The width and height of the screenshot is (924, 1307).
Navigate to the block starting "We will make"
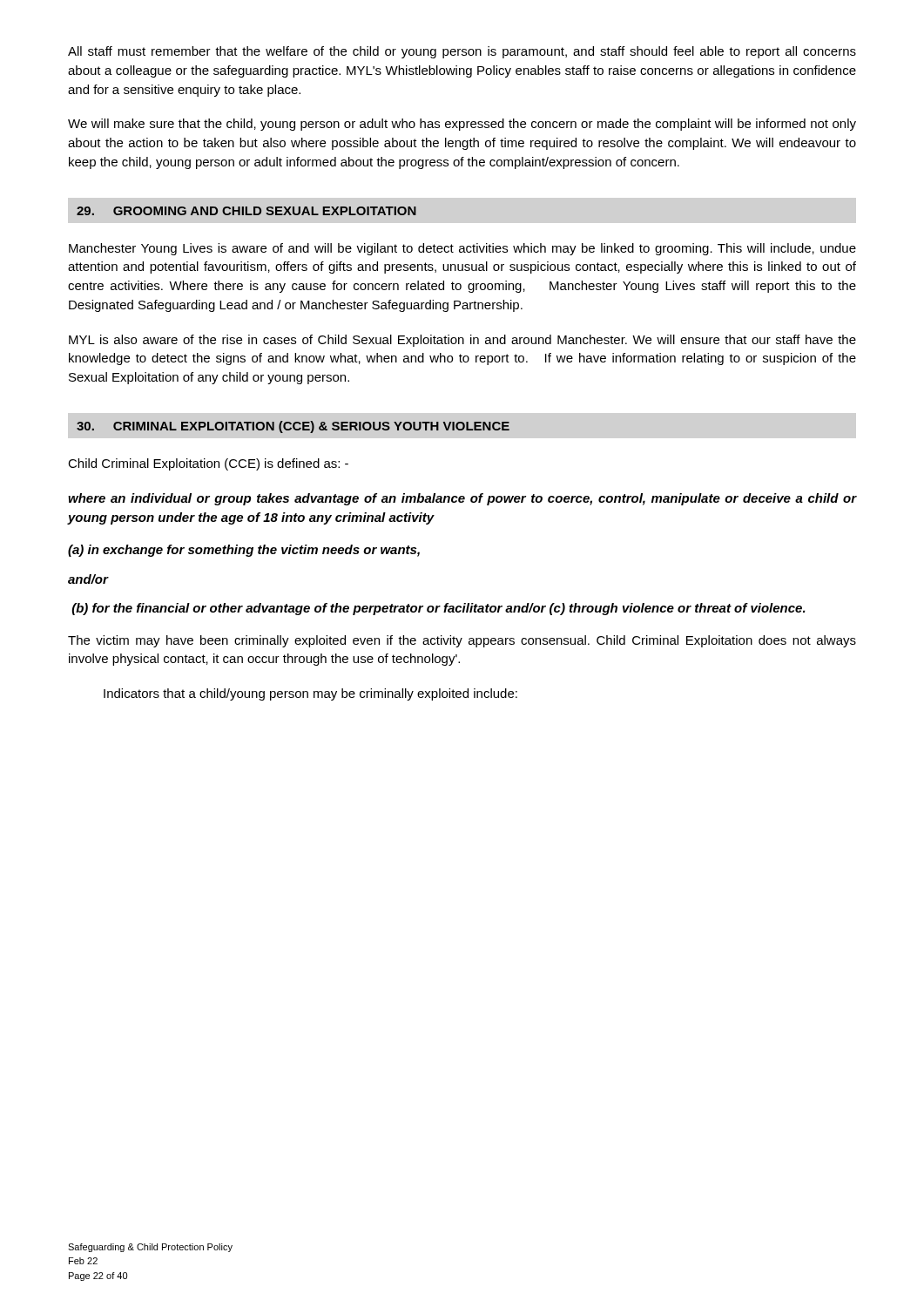[x=462, y=142]
